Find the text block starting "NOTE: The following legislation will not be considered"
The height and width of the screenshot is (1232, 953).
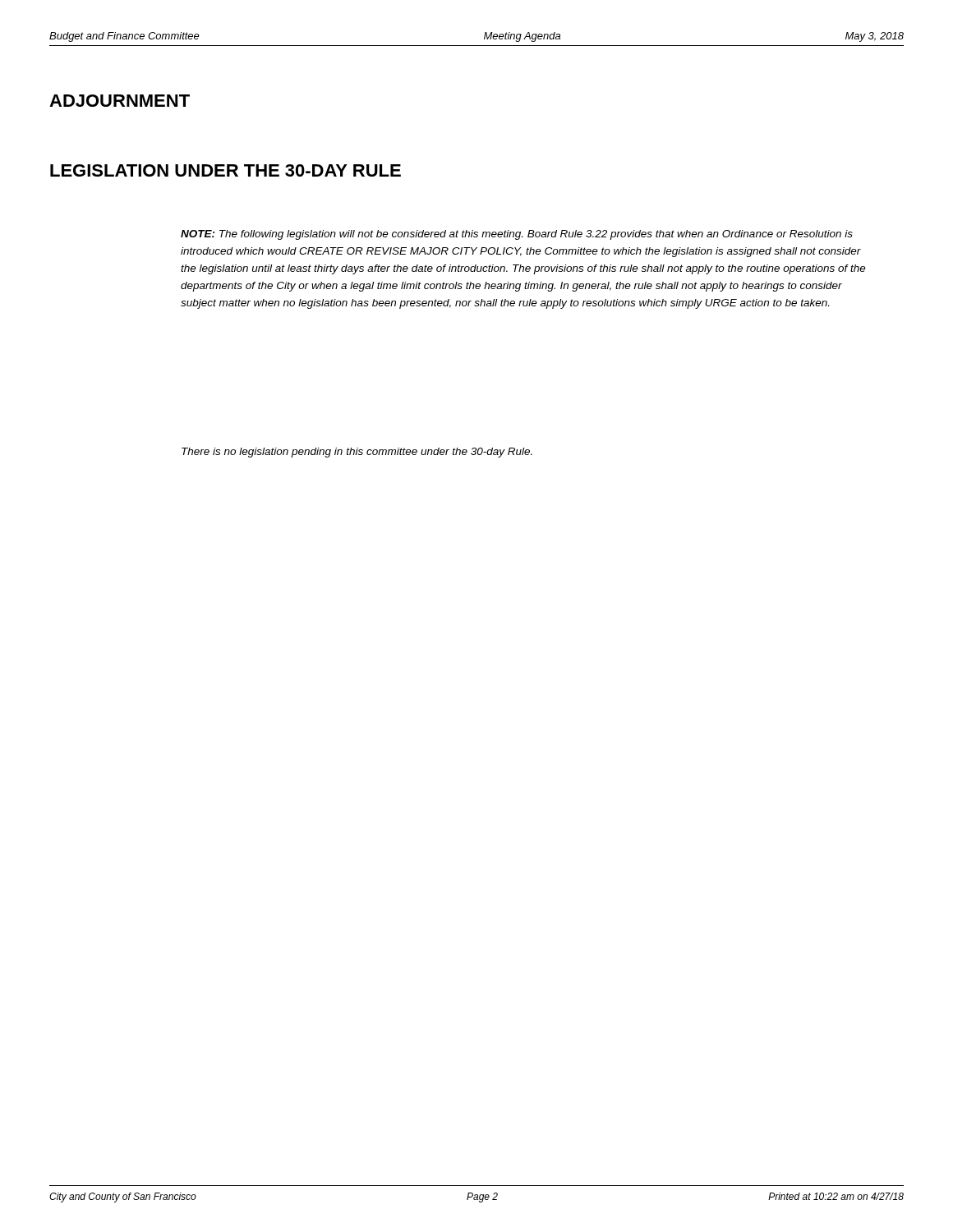(523, 268)
